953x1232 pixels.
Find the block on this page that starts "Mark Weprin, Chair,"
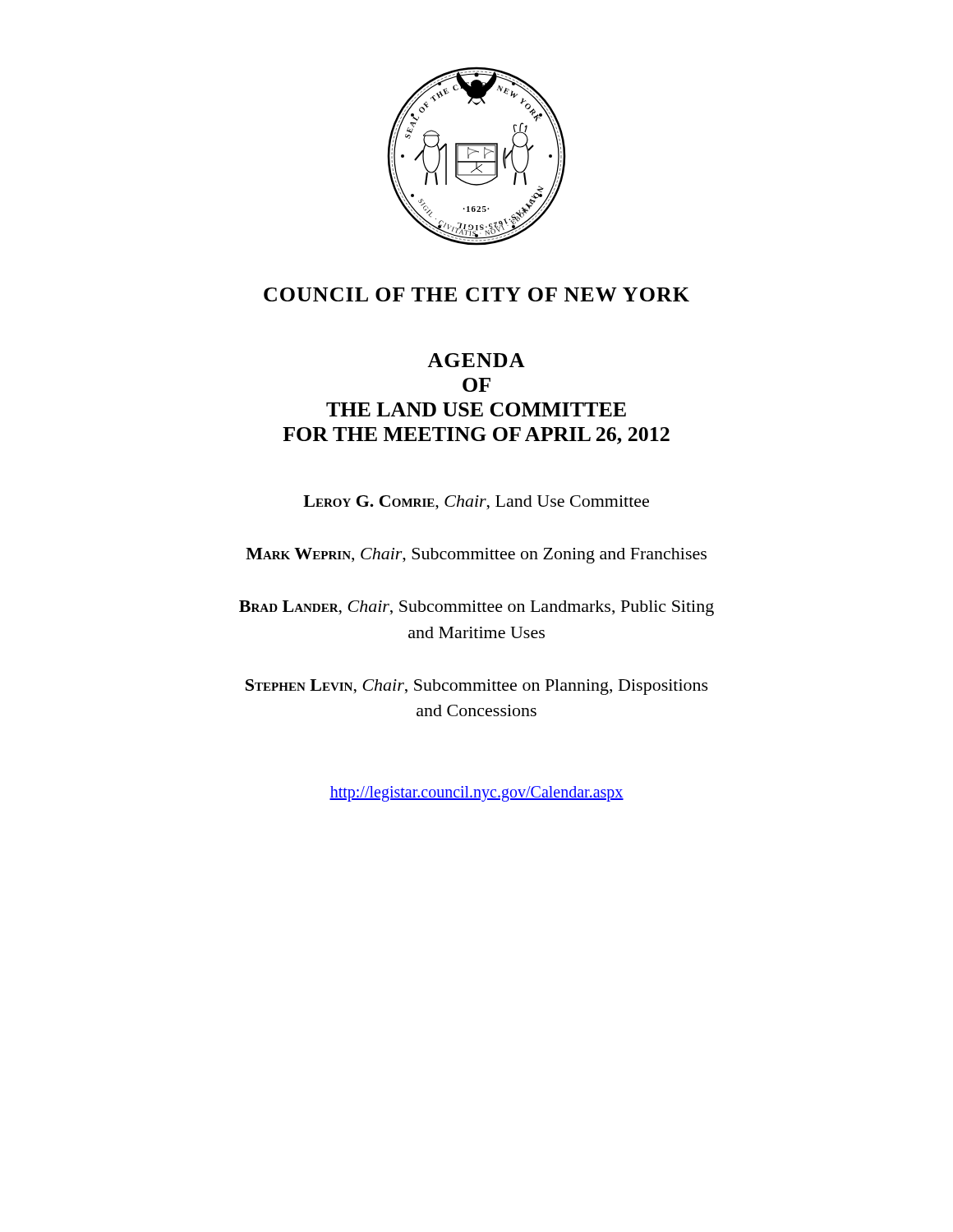(x=476, y=553)
